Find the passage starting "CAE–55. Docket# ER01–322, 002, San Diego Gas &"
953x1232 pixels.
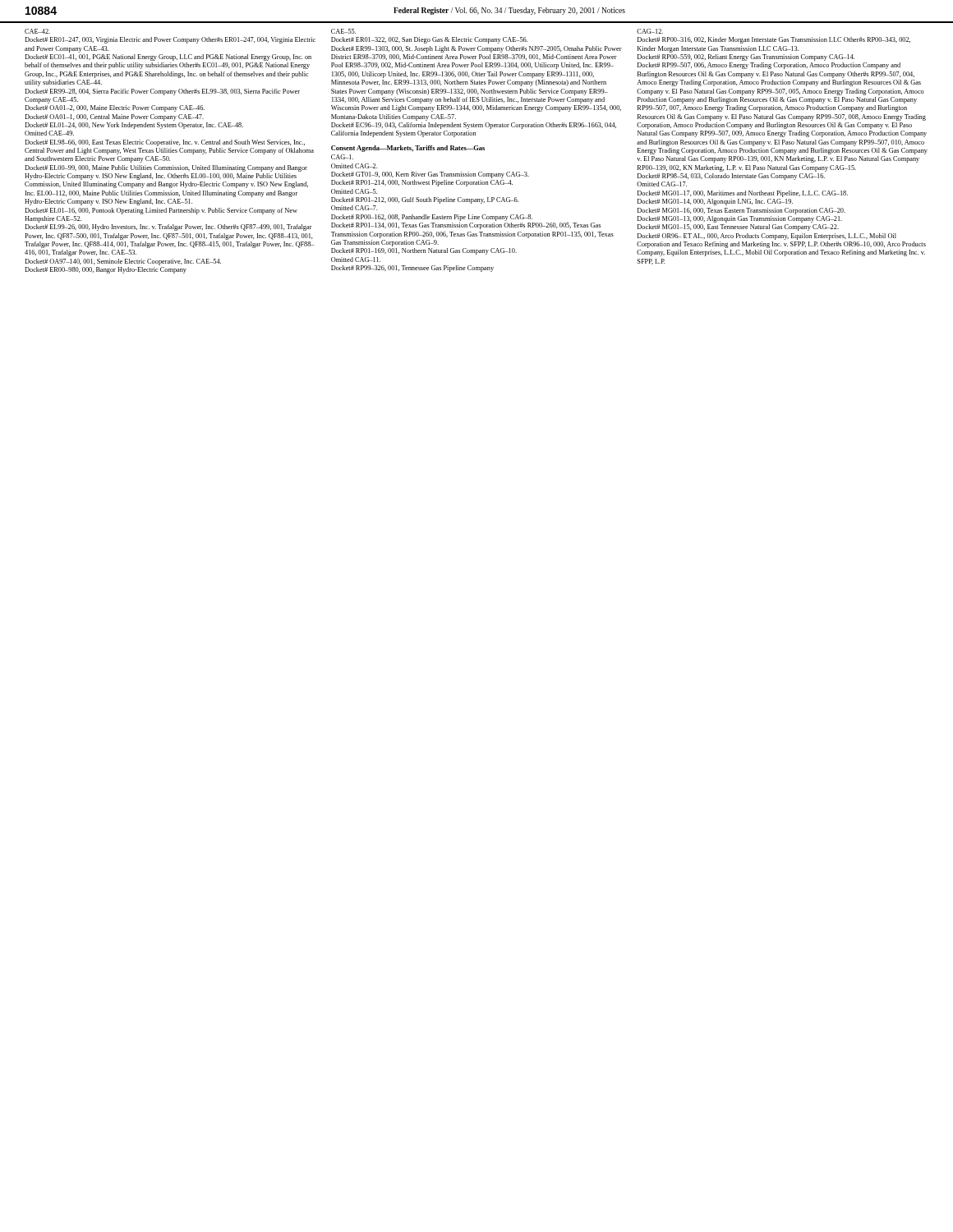[476, 83]
